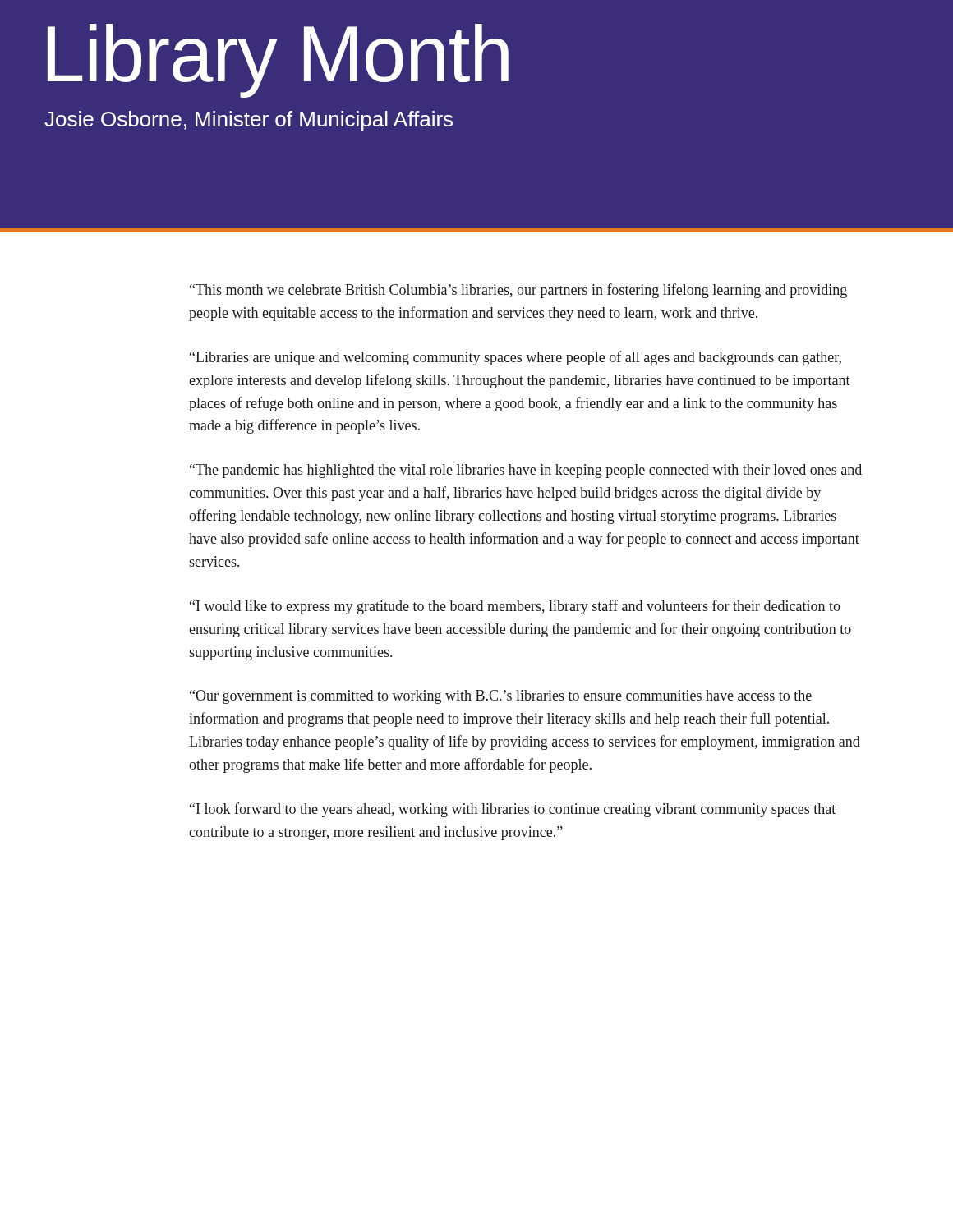
Task: Click on the text block that says "“I look forward to"
Action: click(526, 821)
